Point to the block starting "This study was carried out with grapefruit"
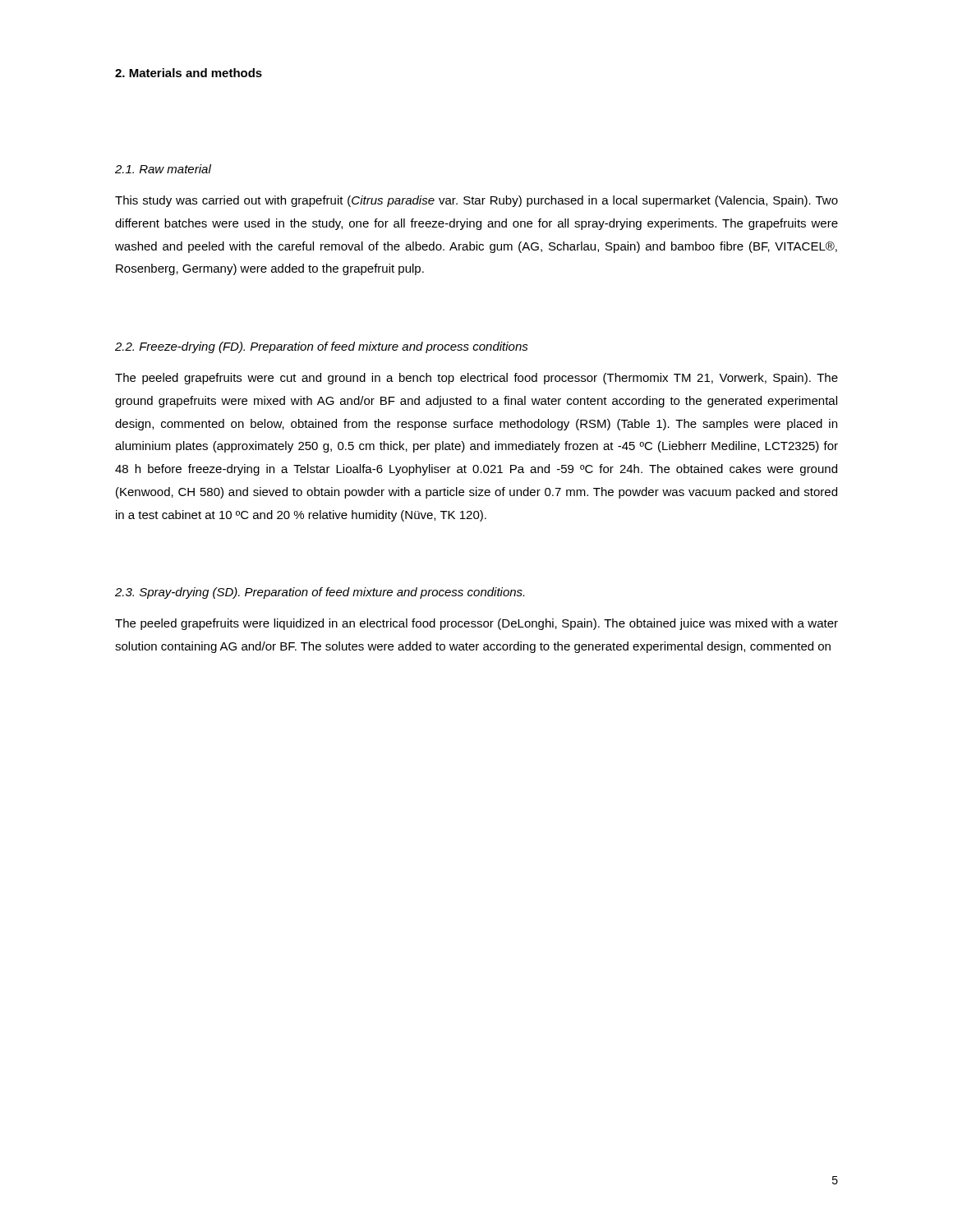This screenshot has height=1232, width=953. (476, 234)
